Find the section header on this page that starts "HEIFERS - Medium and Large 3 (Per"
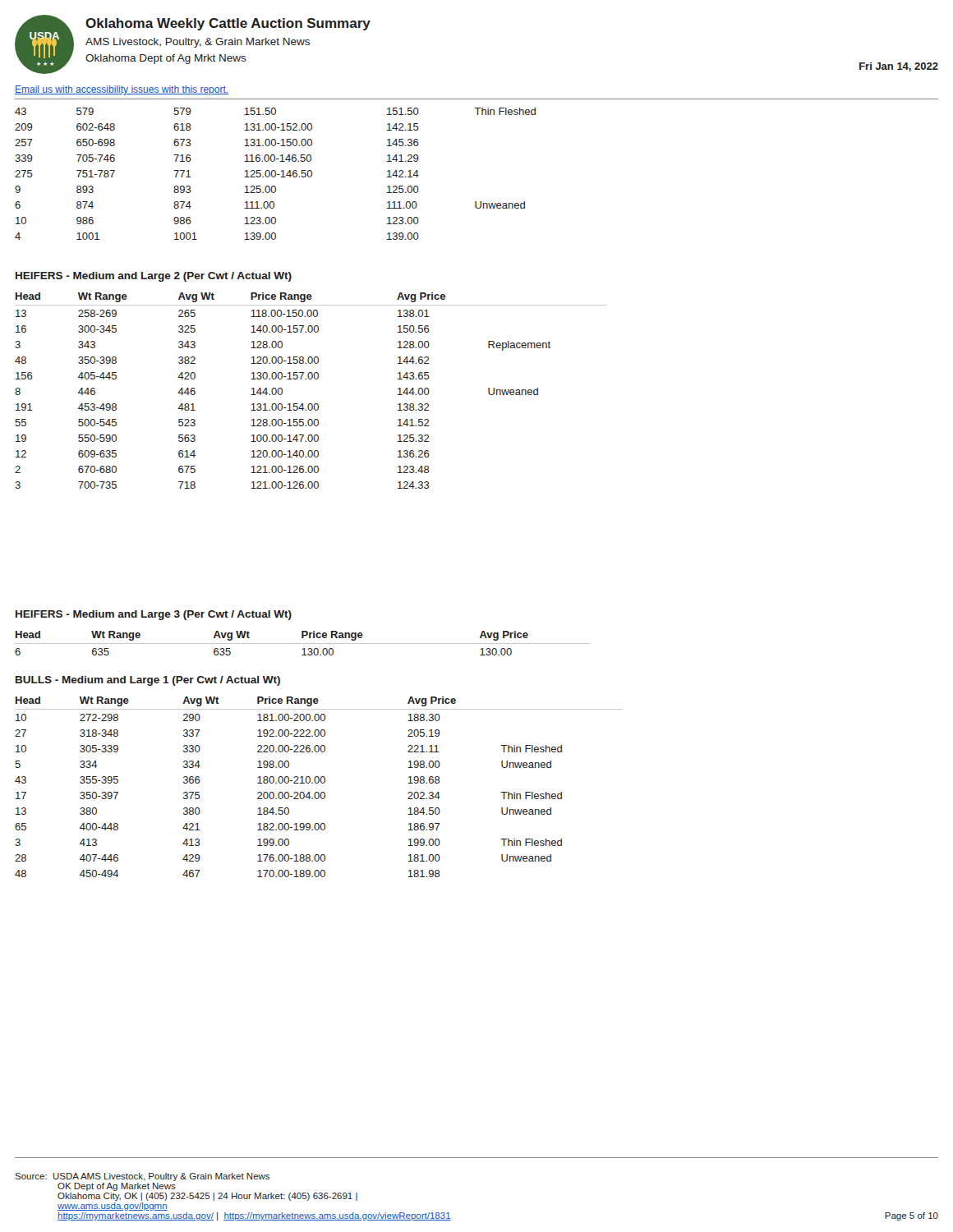This screenshot has height=1232, width=953. [x=153, y=614]
